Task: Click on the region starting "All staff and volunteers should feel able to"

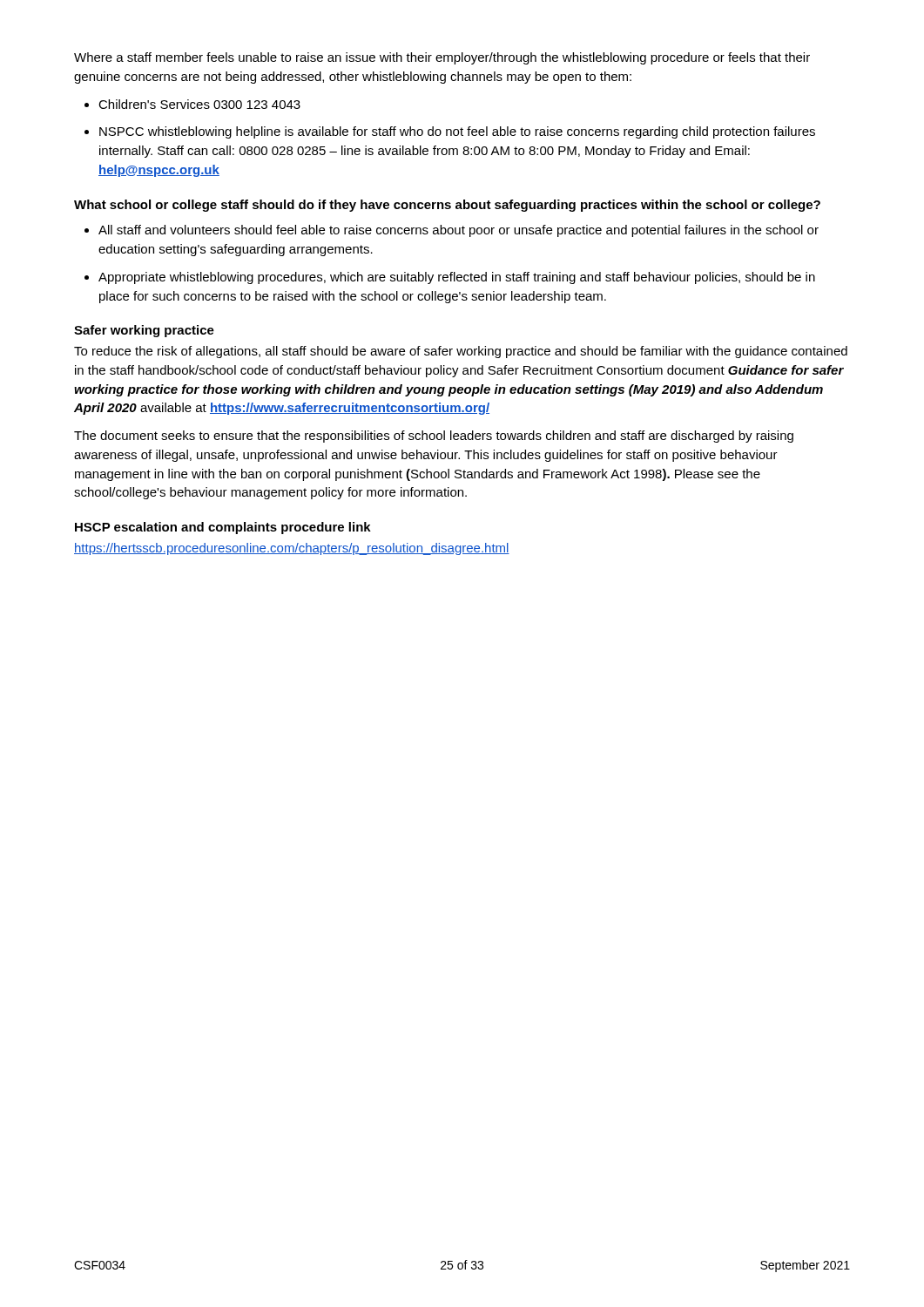Action: [x=474, y=240]
